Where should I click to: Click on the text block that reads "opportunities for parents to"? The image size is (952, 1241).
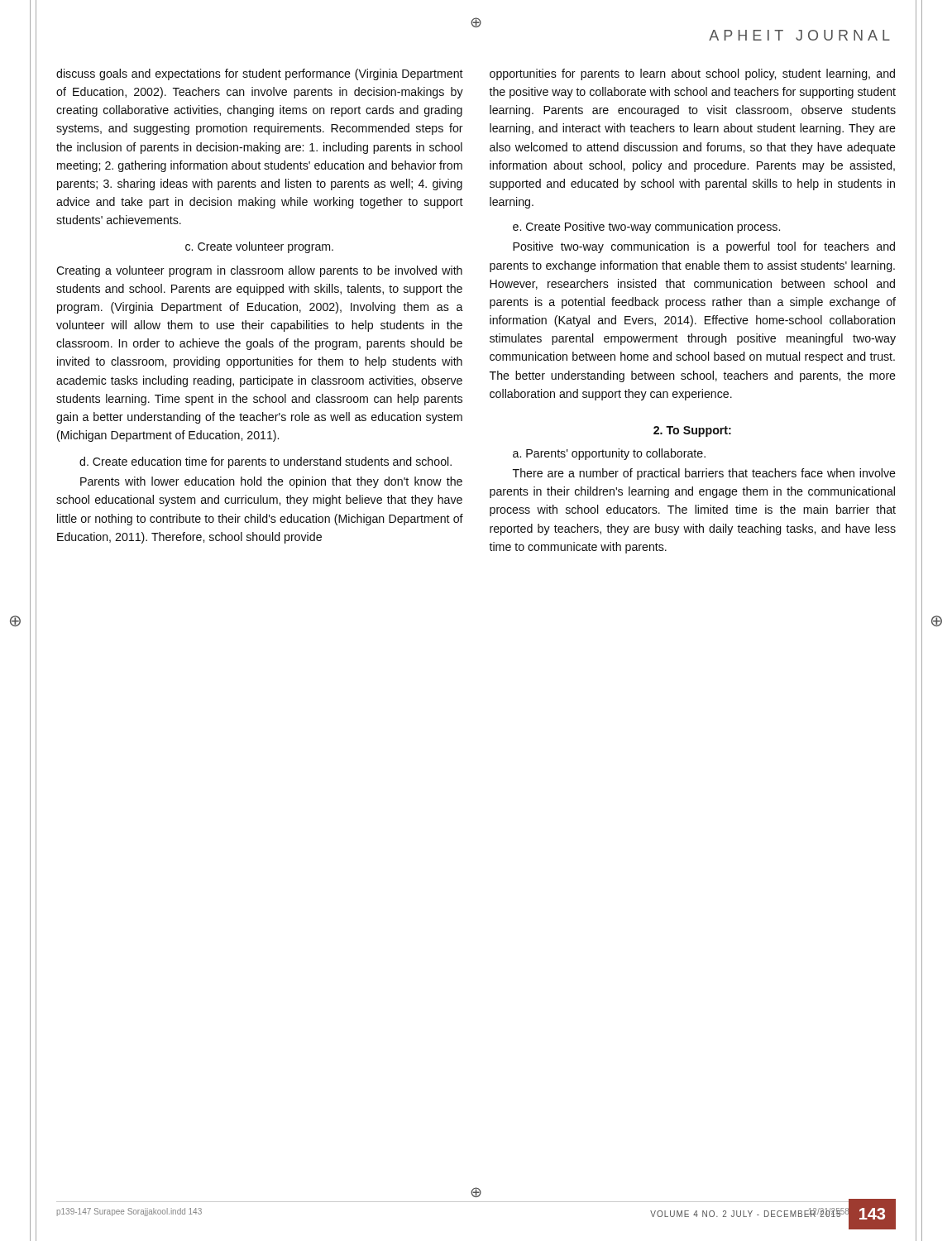(x=692, y=138)
